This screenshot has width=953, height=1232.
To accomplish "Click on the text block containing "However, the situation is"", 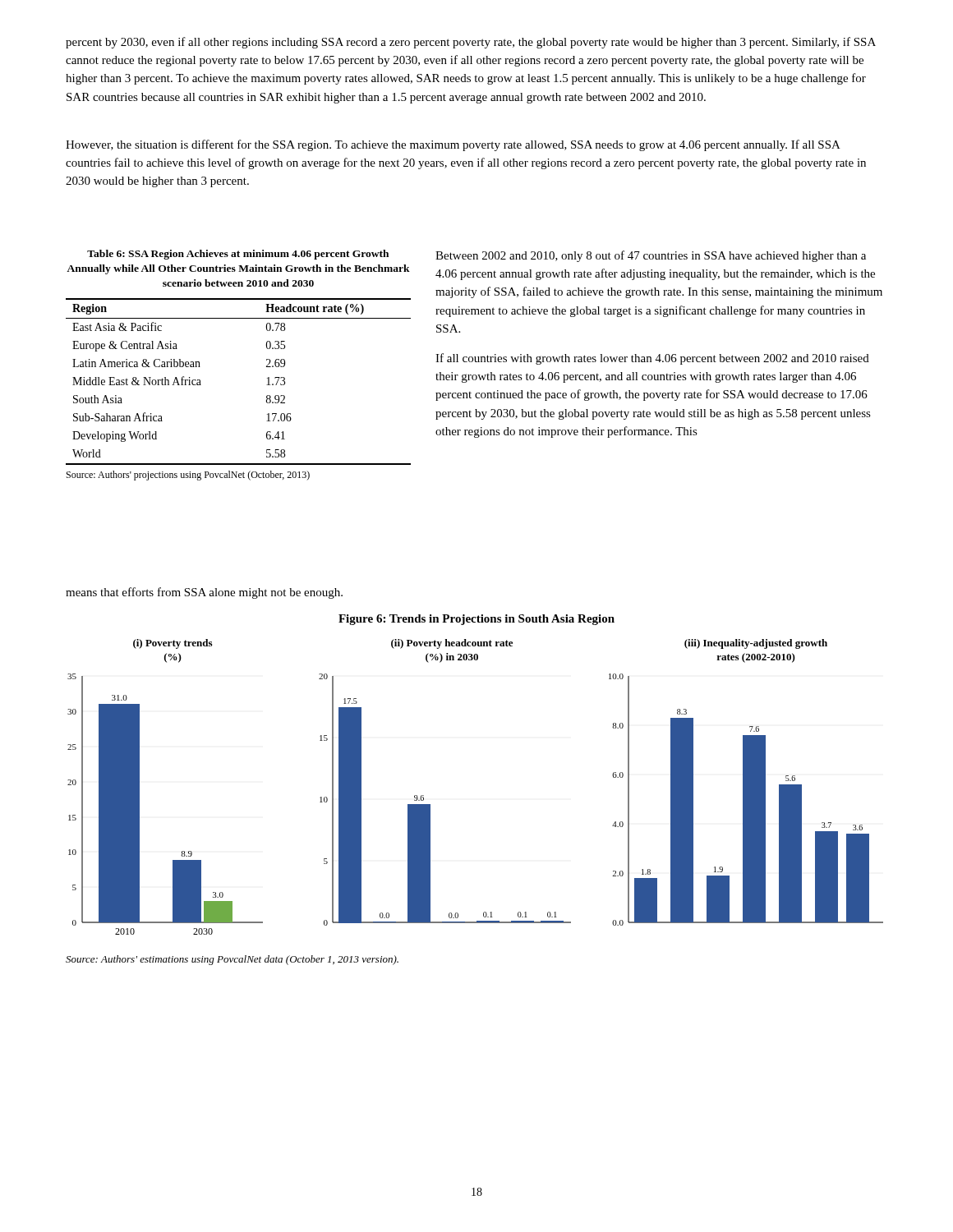I will pyautogui.click(x=466, y=163).
